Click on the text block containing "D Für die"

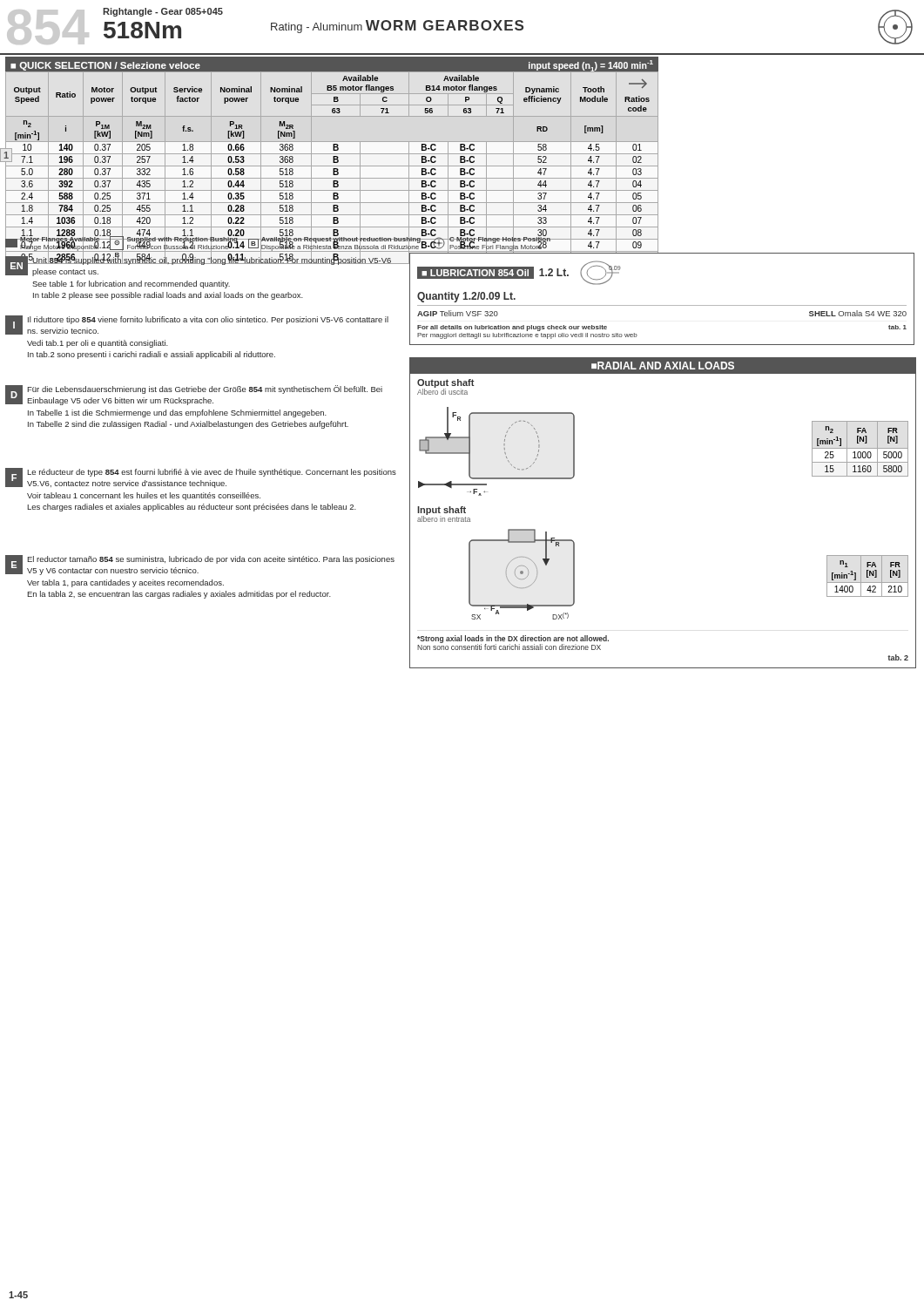(203, 407)
